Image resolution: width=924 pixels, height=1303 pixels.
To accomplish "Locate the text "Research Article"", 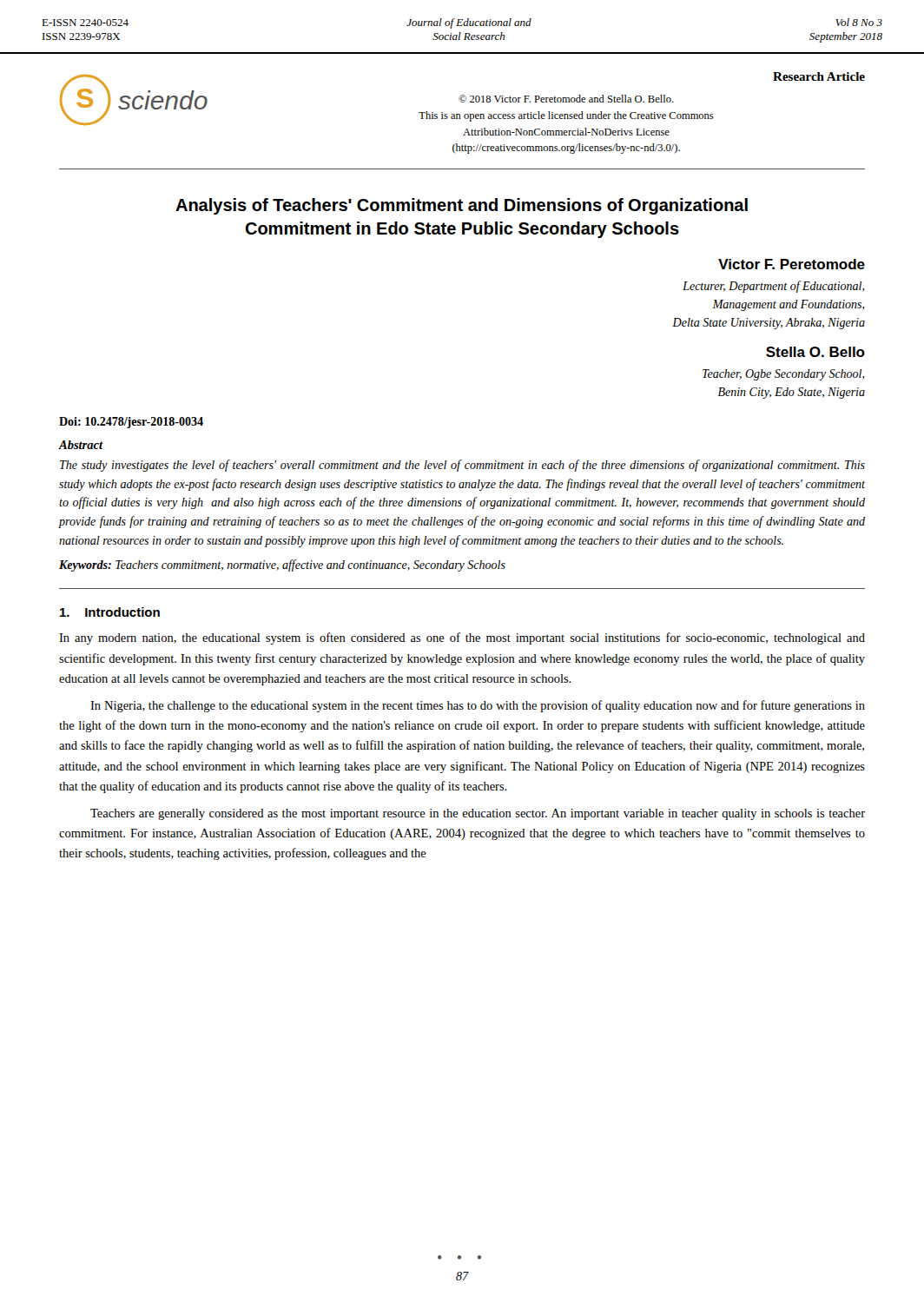I will click(819, 76).
